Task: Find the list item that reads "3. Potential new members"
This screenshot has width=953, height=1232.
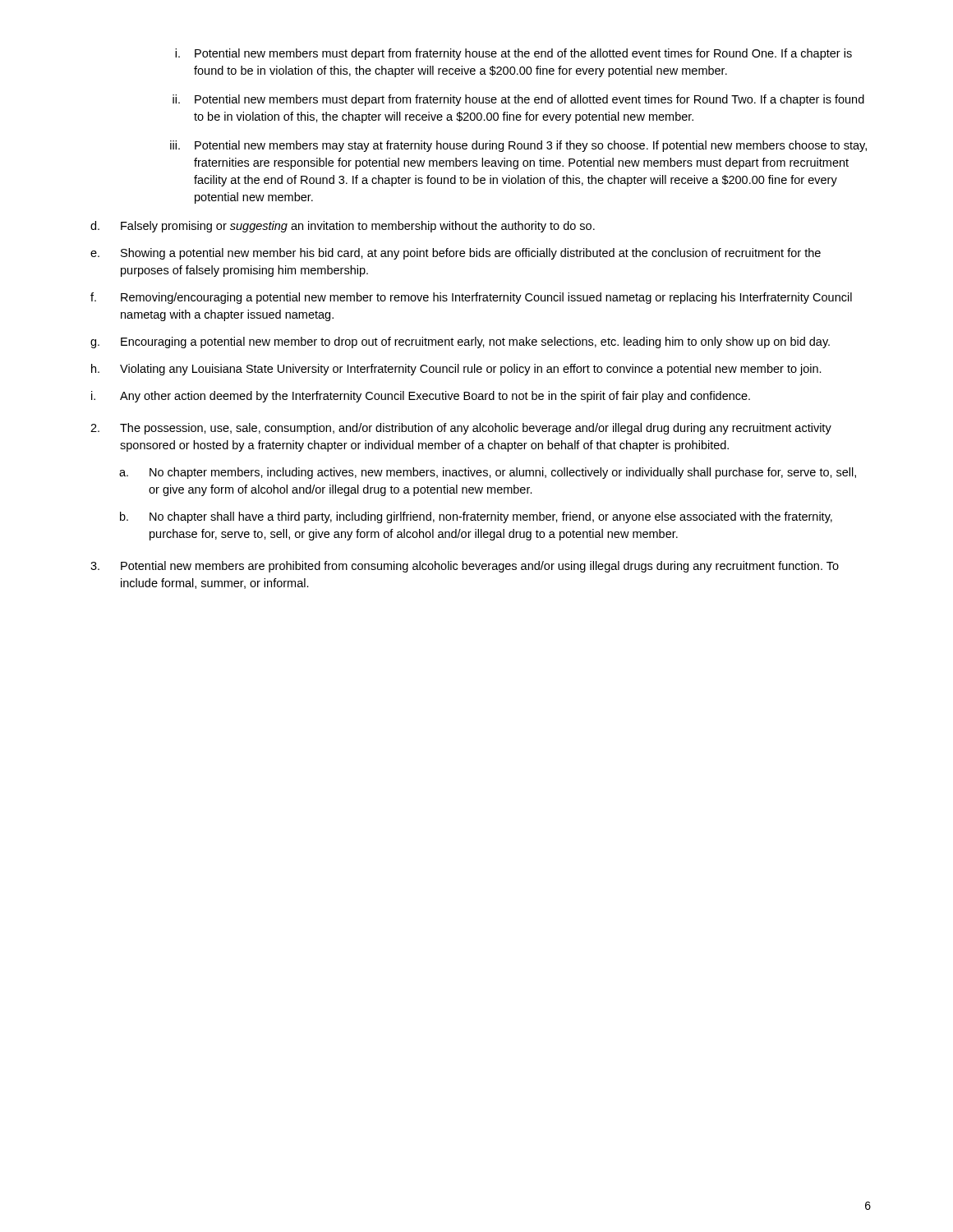Action: coord(481,575)
